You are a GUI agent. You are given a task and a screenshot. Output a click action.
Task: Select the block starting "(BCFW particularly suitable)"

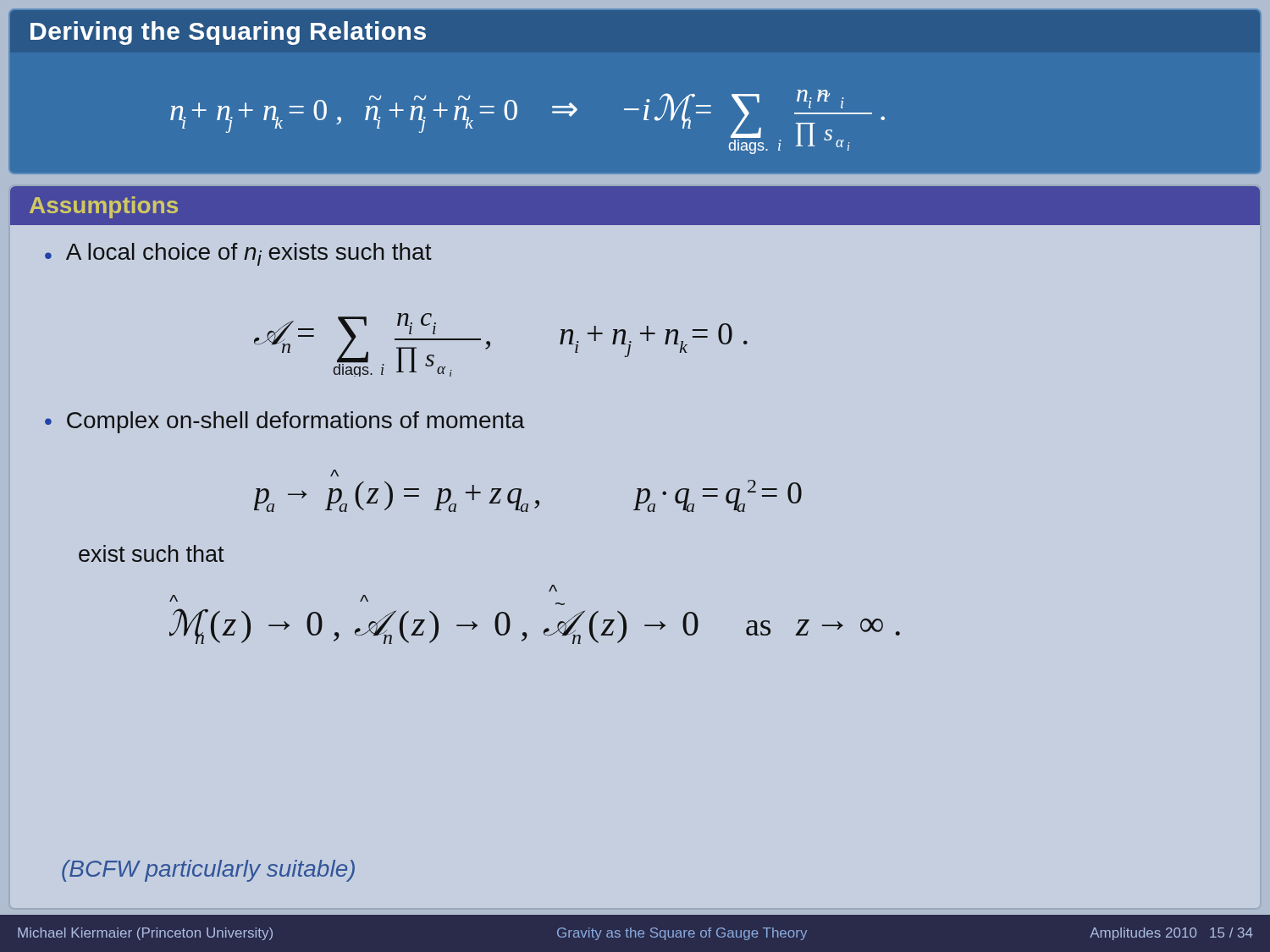tap(209, 869)
